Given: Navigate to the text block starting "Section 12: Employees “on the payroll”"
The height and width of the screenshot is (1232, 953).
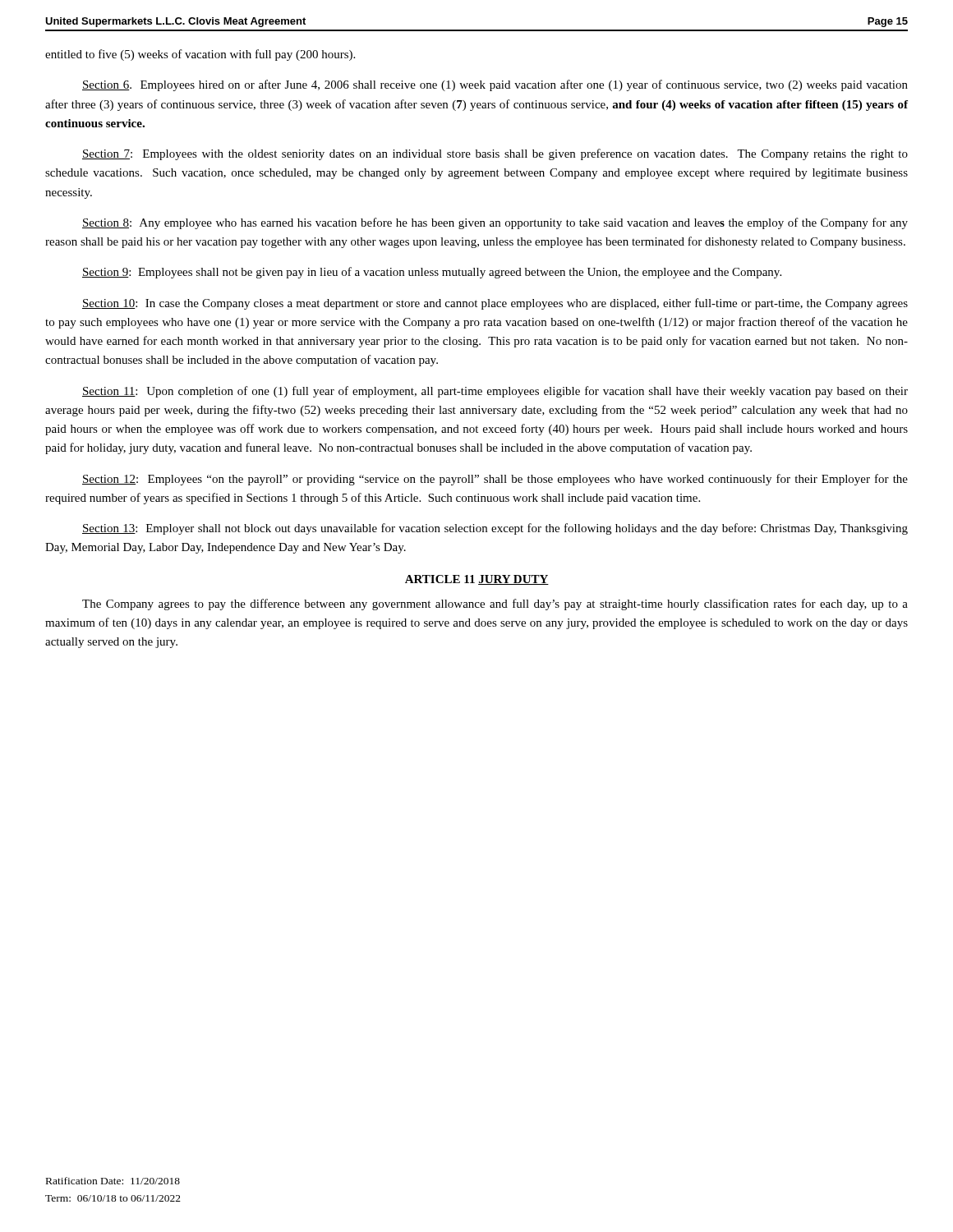Looking at the screenshot, I should click(476, 488).
